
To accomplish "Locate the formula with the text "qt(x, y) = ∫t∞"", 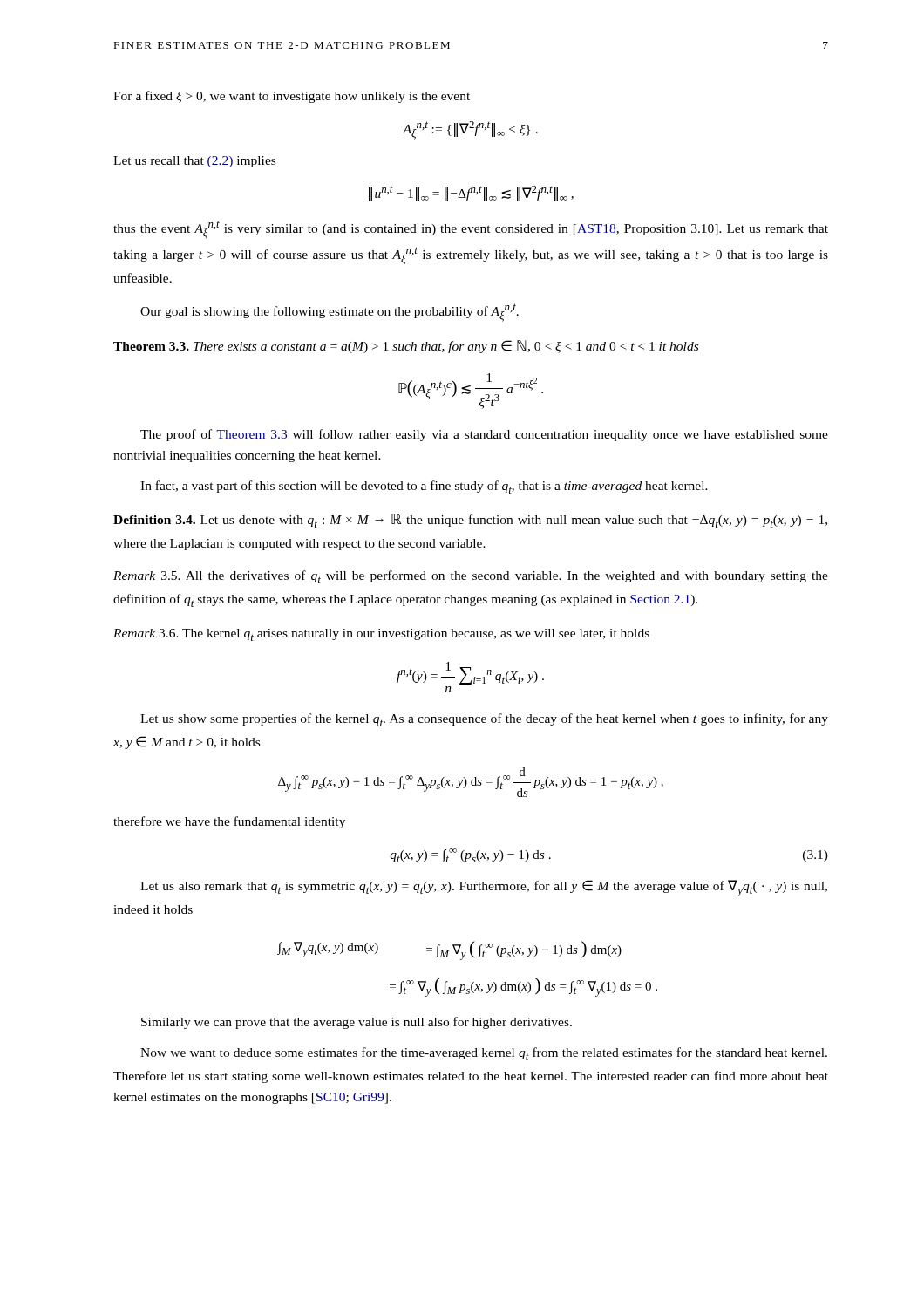I will pos(471,855).
